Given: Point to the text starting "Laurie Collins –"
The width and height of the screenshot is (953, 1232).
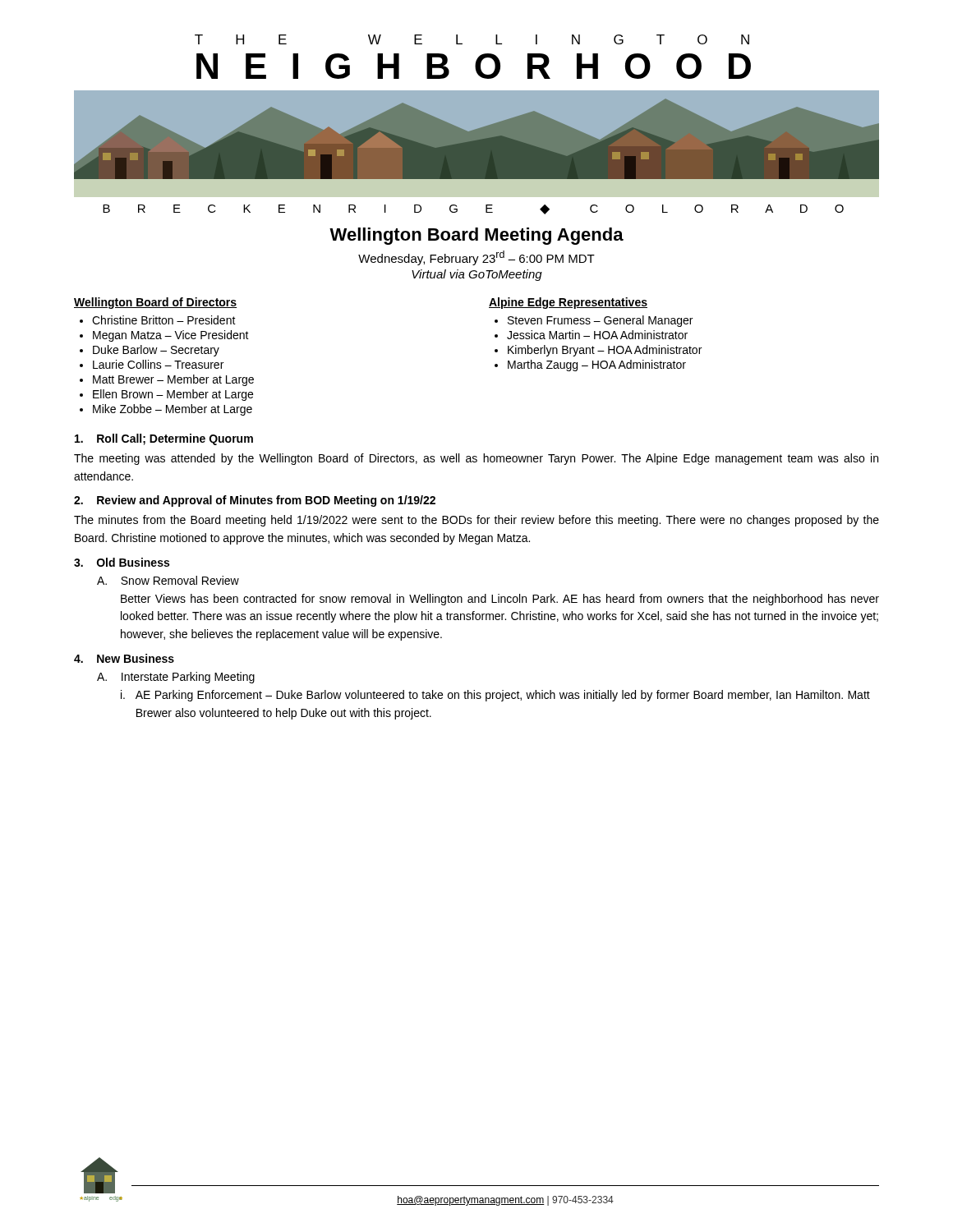Looking at the screenshot, I should [x=158, y=365].
